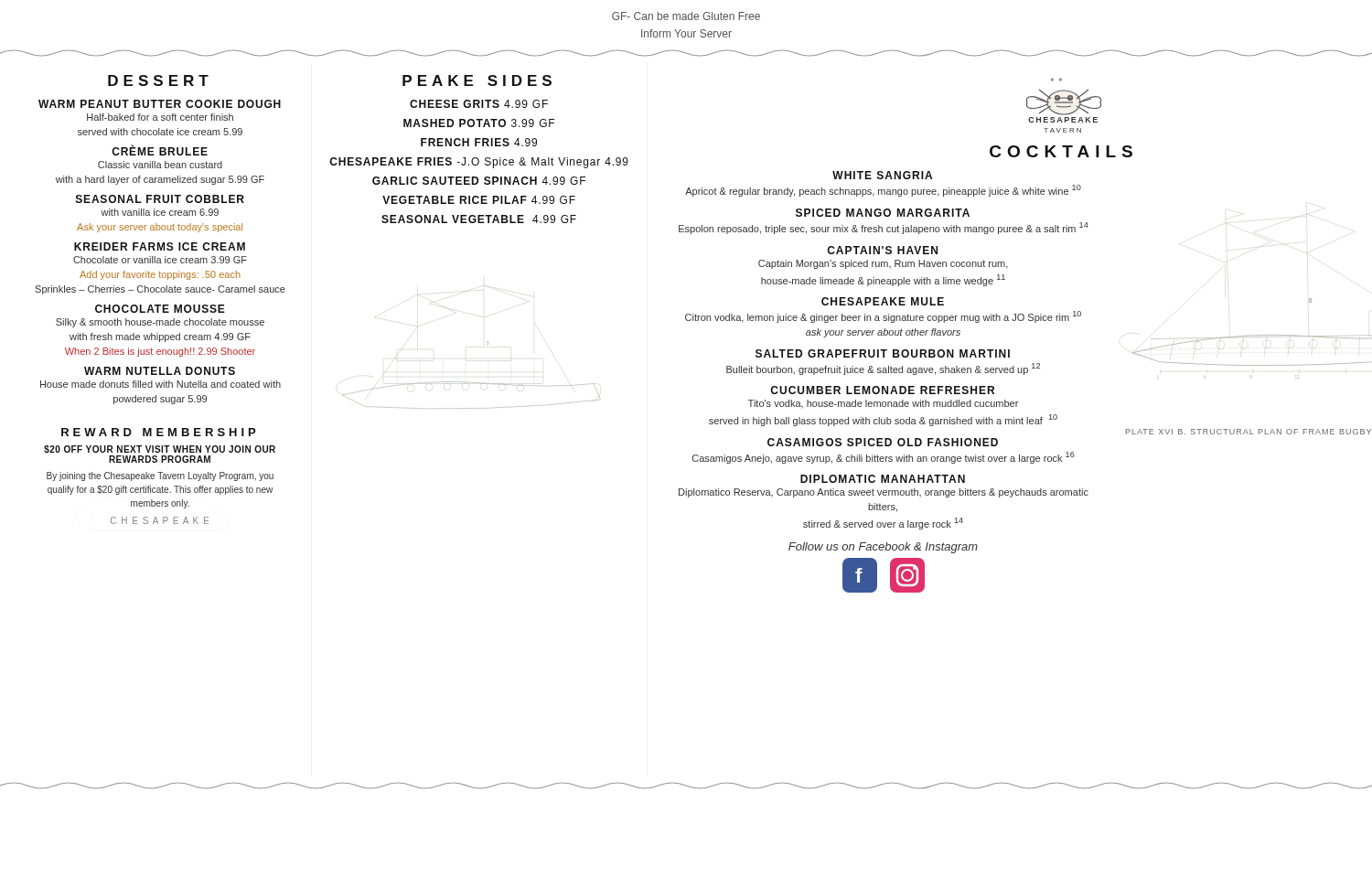The height and width of the screenshot is (888, 1372).
Task: Where is the passage that starts "KREIDER FARMS ICE CREAM Chocolate or"?
Action: [x=160, y=269]
